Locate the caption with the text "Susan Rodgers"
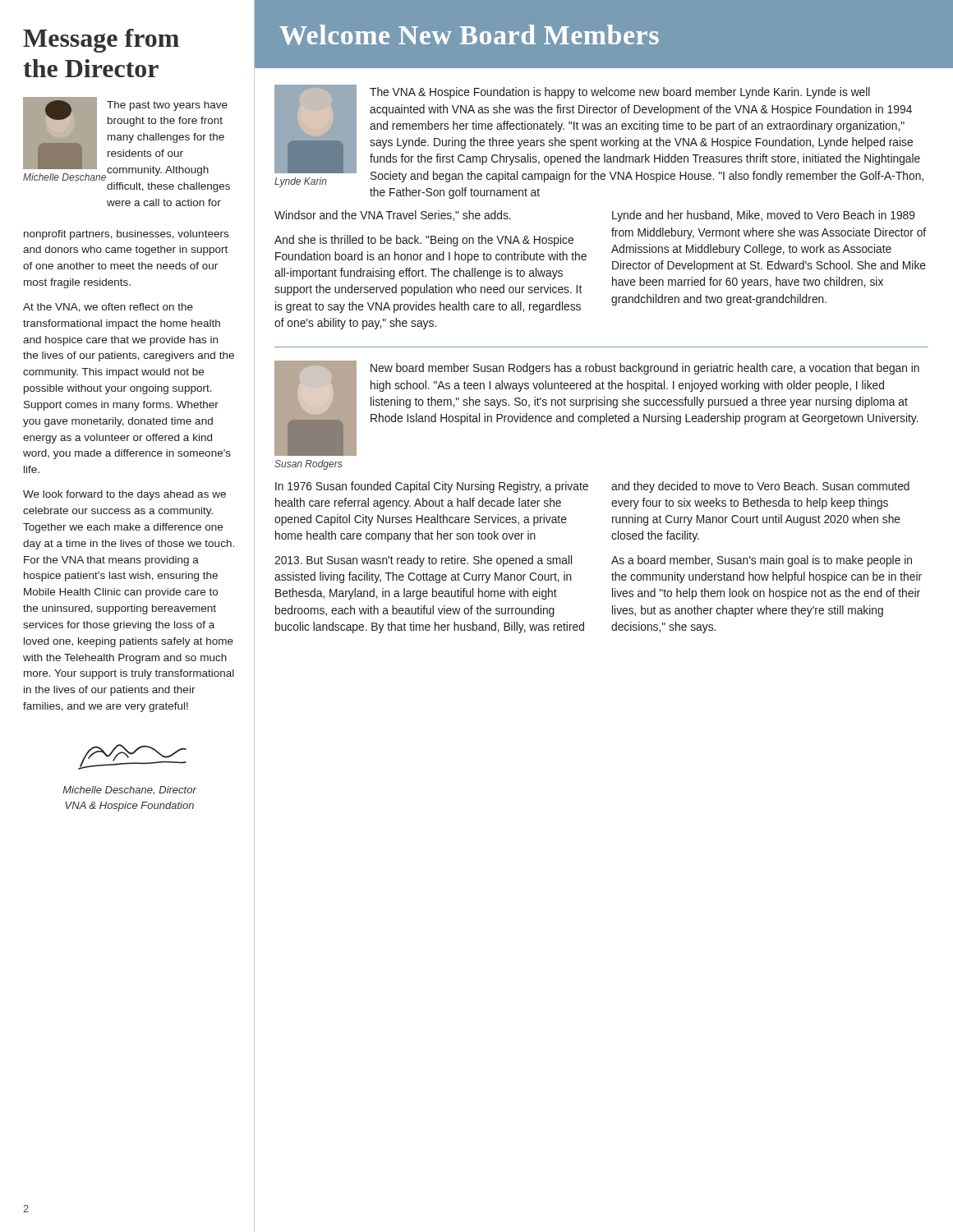The height and width of the screenshot is (1232, 953). tap(308, 464)
